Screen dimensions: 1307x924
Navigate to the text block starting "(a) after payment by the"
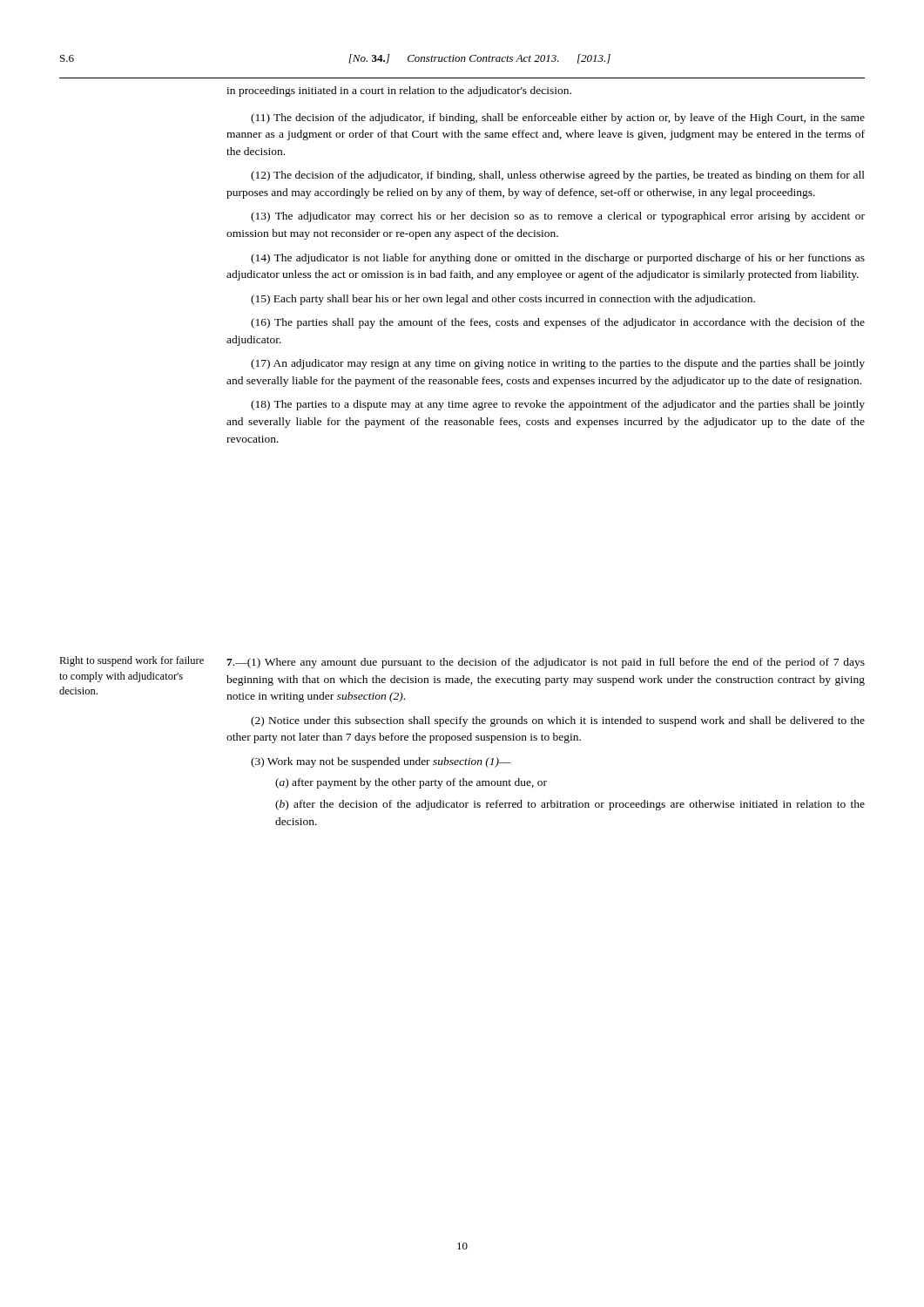pos(411,782)
